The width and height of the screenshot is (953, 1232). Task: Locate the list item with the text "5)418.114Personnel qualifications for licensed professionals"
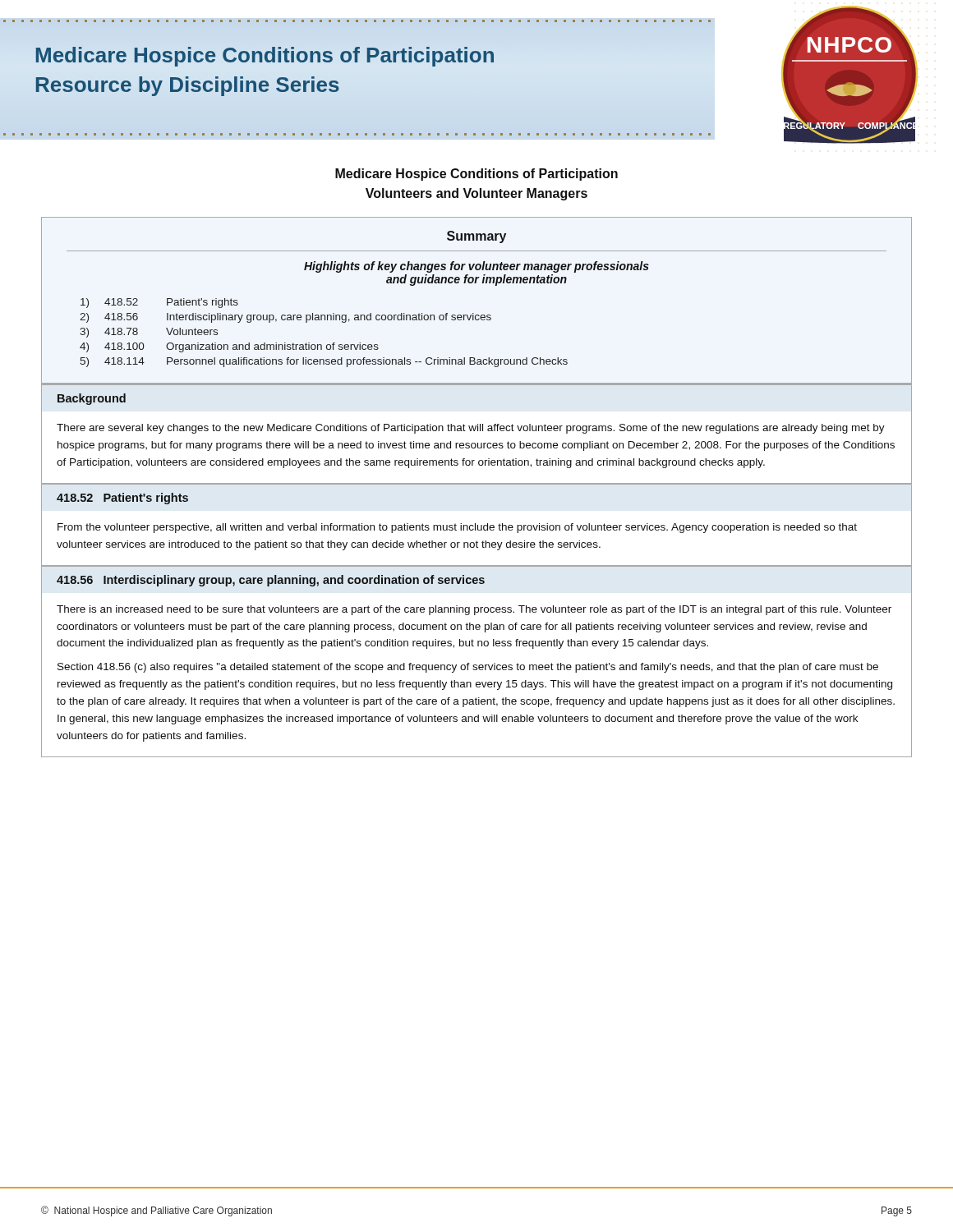pyautogui.click(x=324, y=361)
